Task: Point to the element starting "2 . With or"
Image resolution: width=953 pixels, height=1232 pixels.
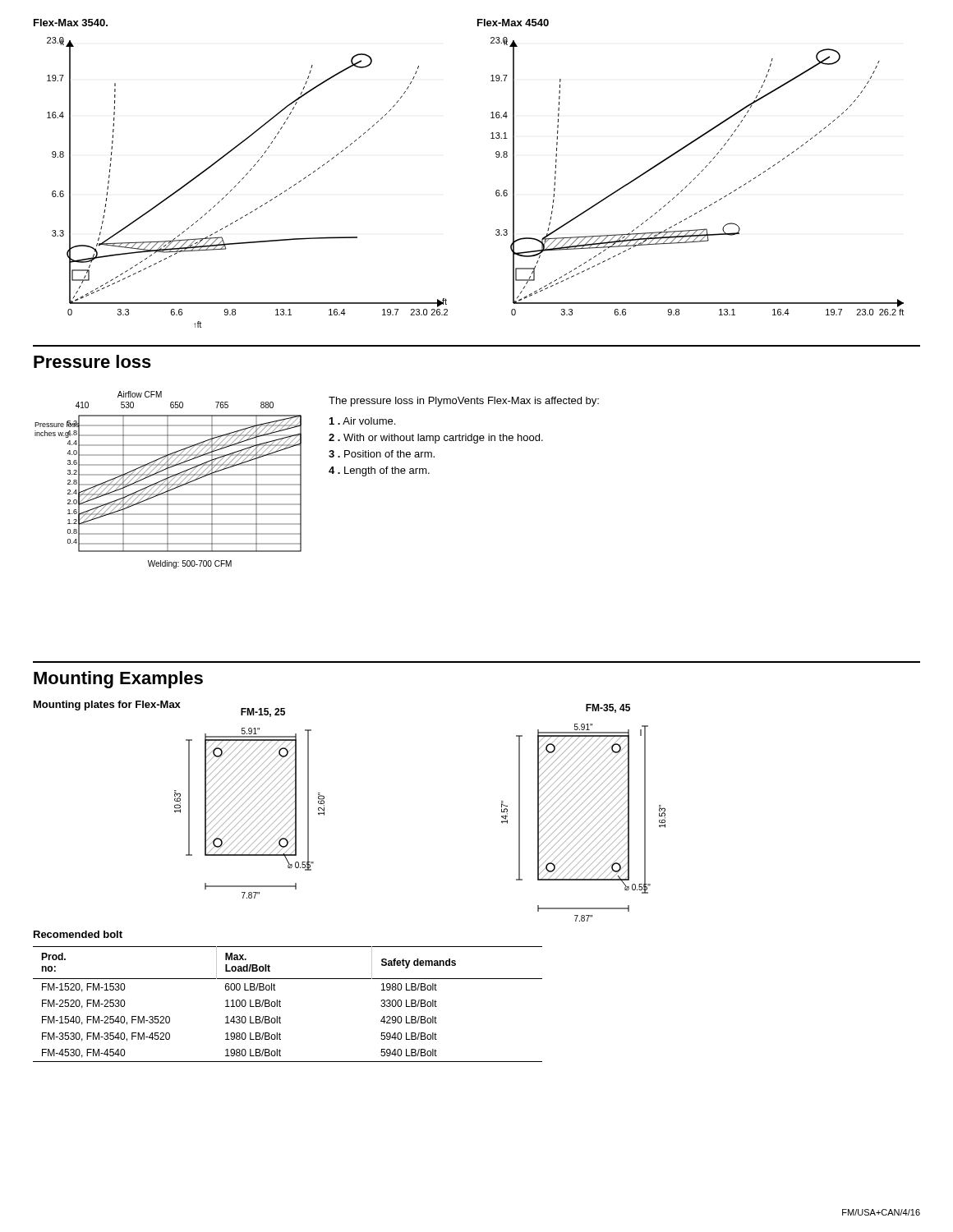Action: click(x=436, y=437)
